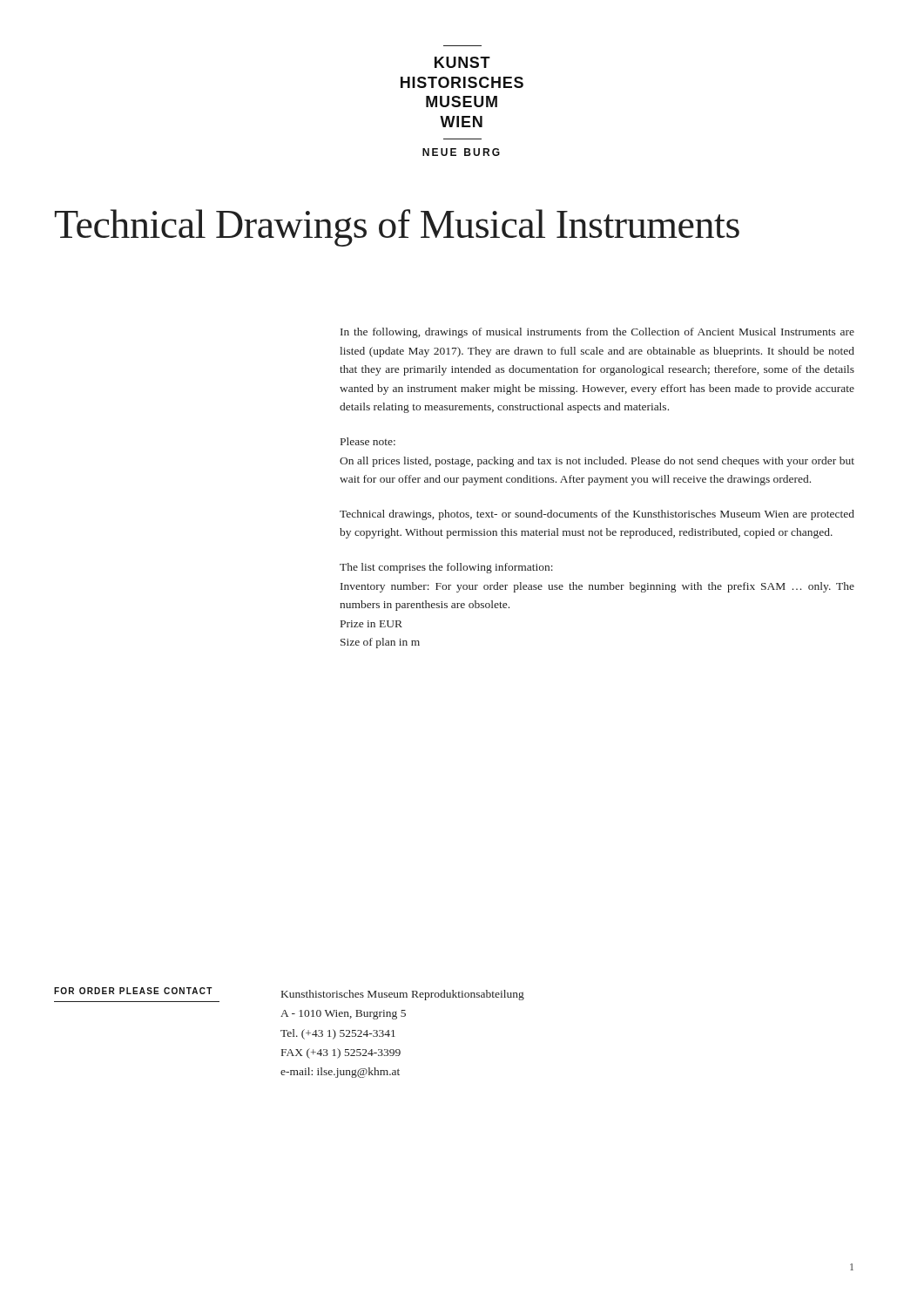Locate the text block with the text "Kunsthistorisches Museum Reproduktionsabteilung A - 1010 Wien,"
Screen dimensions: 1307x924
click(402, 1033)
